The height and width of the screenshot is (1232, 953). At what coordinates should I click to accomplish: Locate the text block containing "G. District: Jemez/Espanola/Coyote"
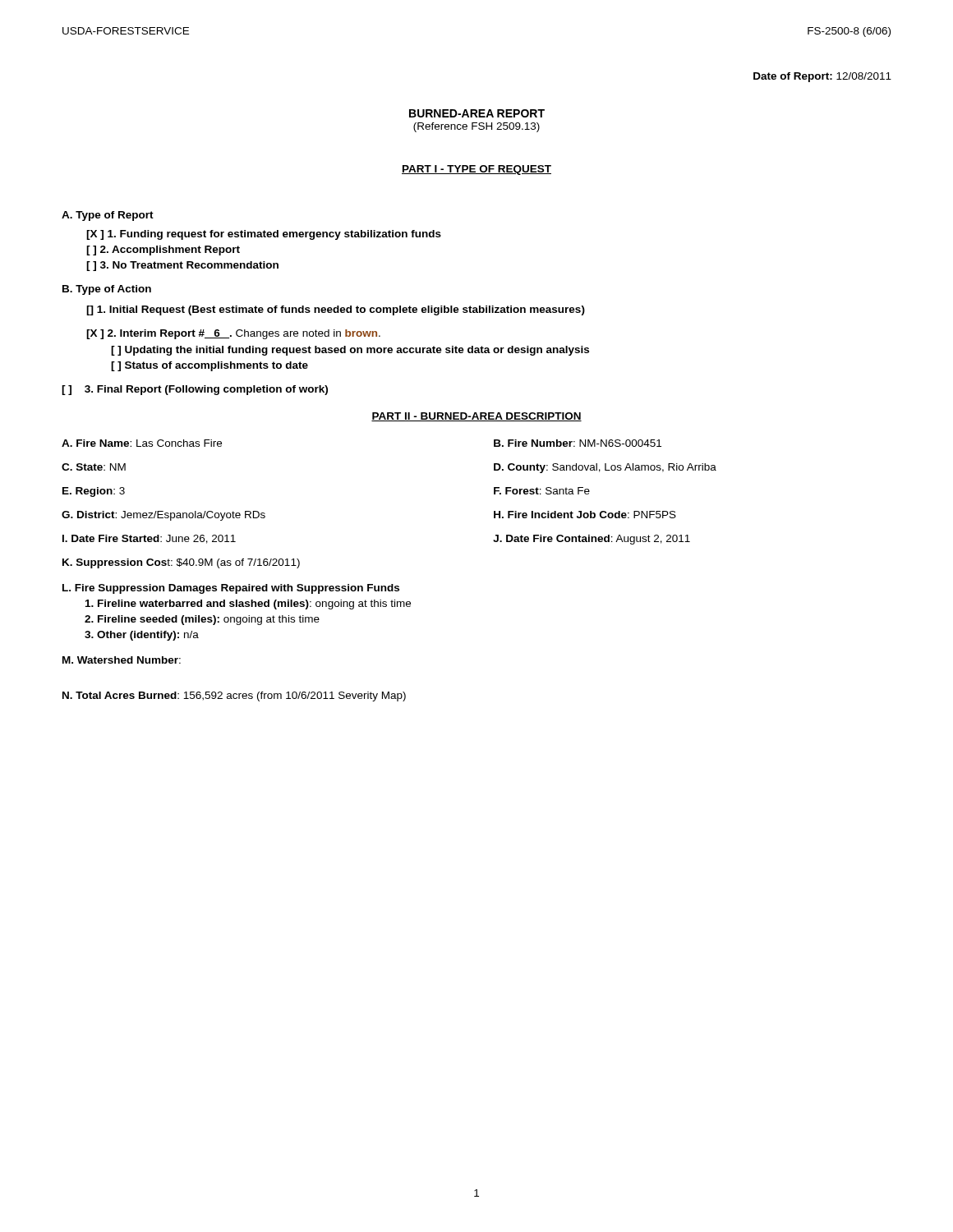coord(164,515)
